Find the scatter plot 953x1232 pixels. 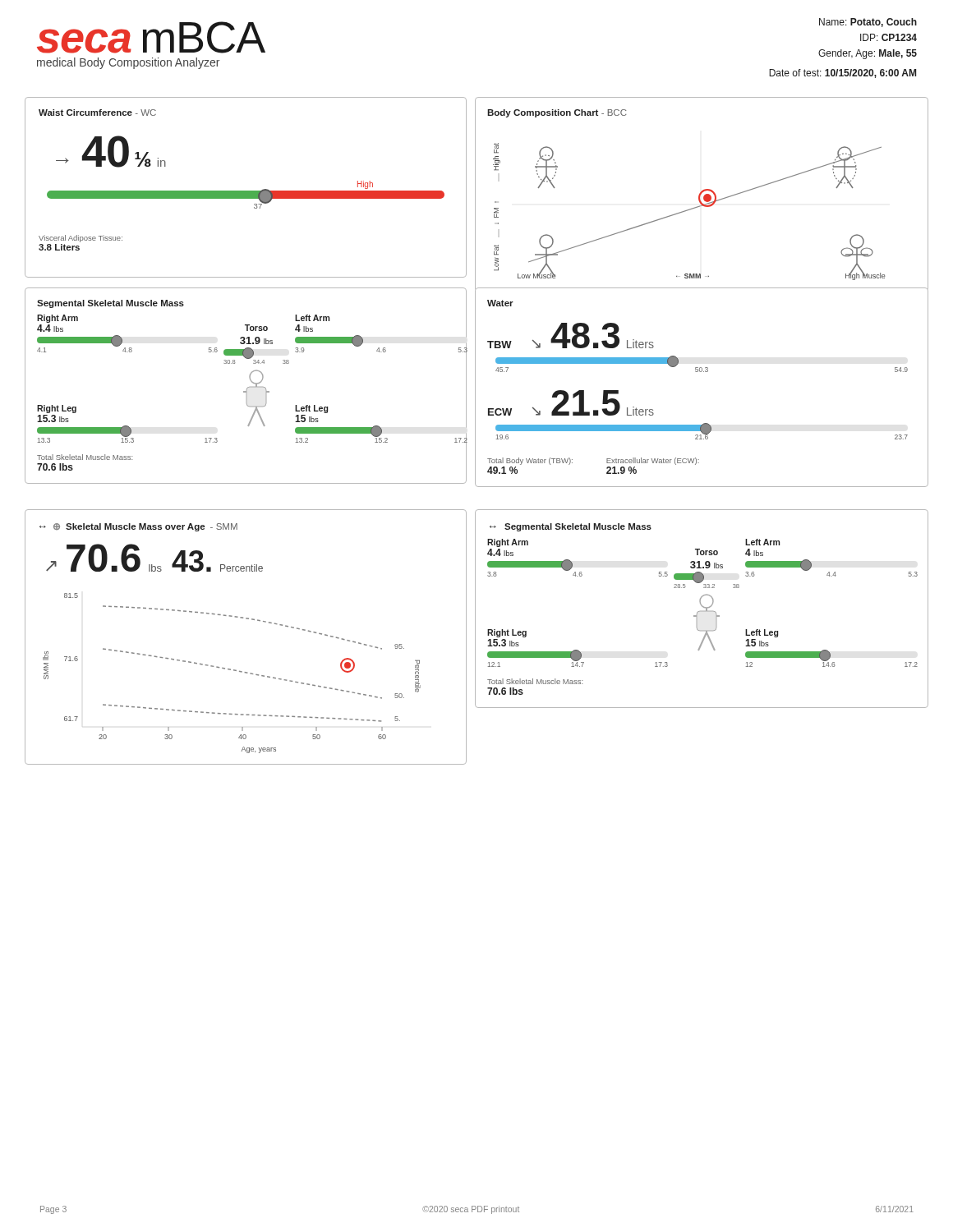[x=702, y=194]
